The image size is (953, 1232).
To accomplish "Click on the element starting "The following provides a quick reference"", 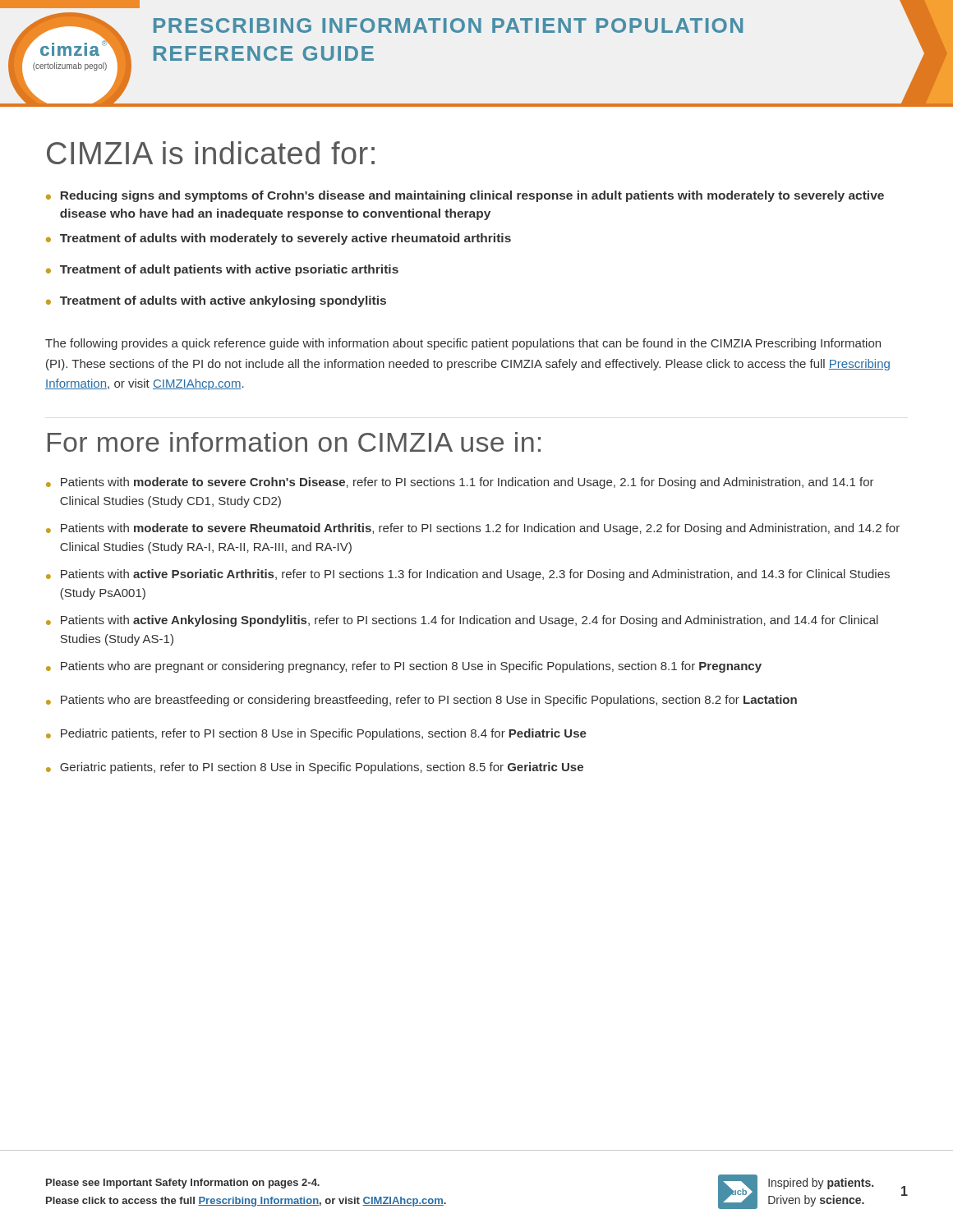I will pyautogui.click(x=468, y=363).
